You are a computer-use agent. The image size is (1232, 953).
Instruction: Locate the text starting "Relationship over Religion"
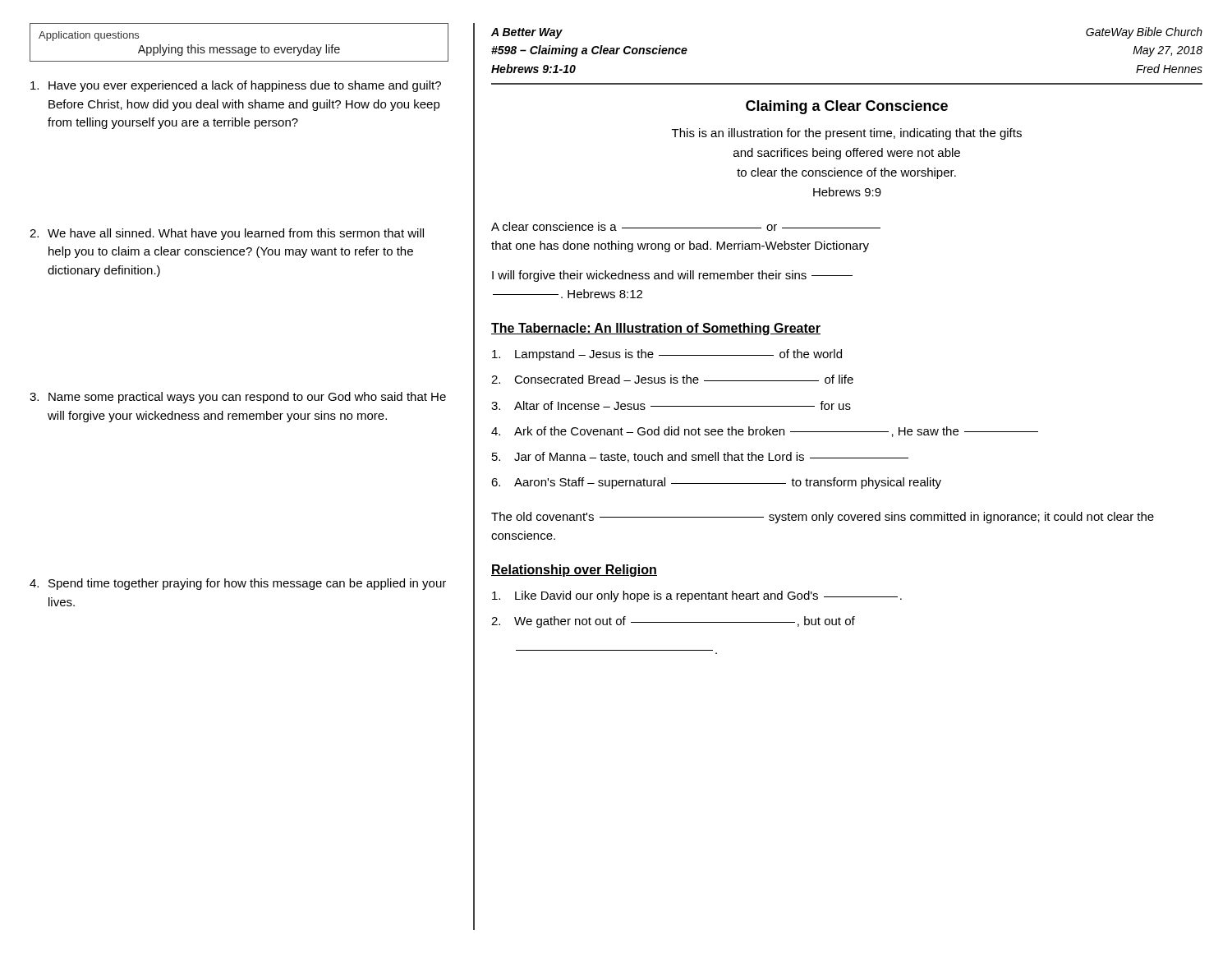click(x=574, y=570)
